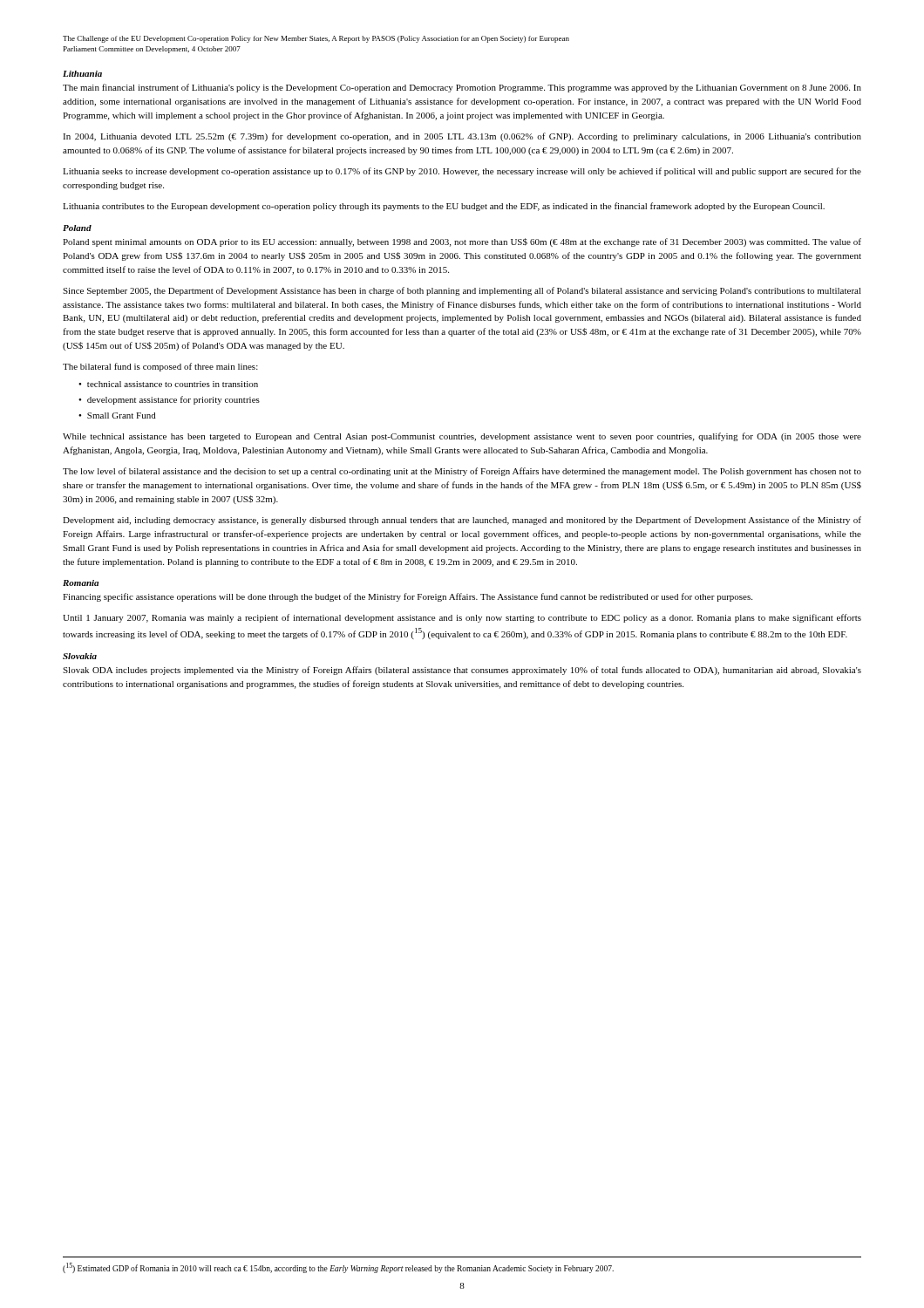The height and width of the screenshot is (1308, 924).
Task: Point to the block starting "Development aid, including democracy assistance, is generally"
Action: pyautogui.click(x=462, y=540)
